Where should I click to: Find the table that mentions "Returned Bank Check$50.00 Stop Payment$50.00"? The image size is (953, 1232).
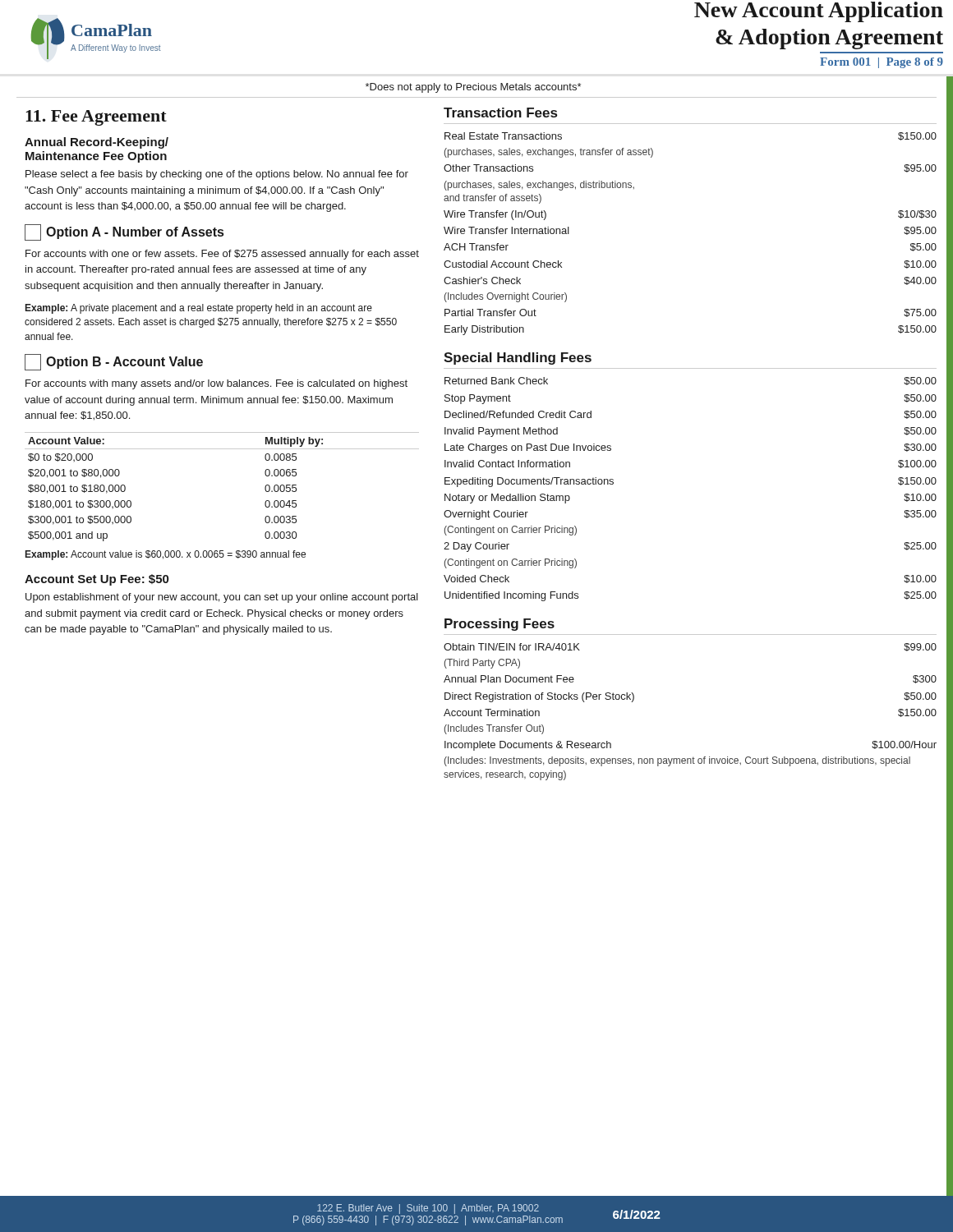click(690, 488)
